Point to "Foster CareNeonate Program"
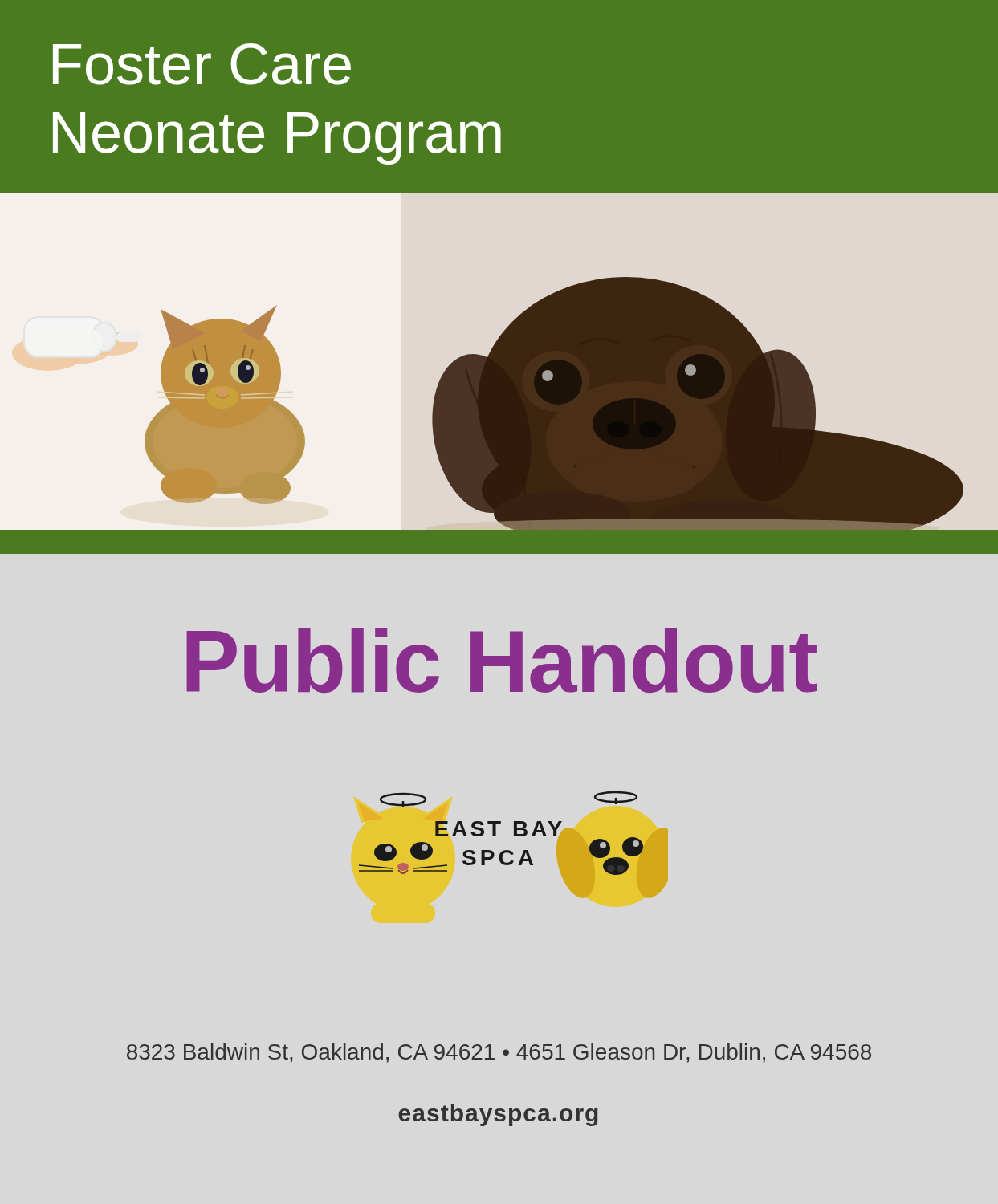 (276, 98)
